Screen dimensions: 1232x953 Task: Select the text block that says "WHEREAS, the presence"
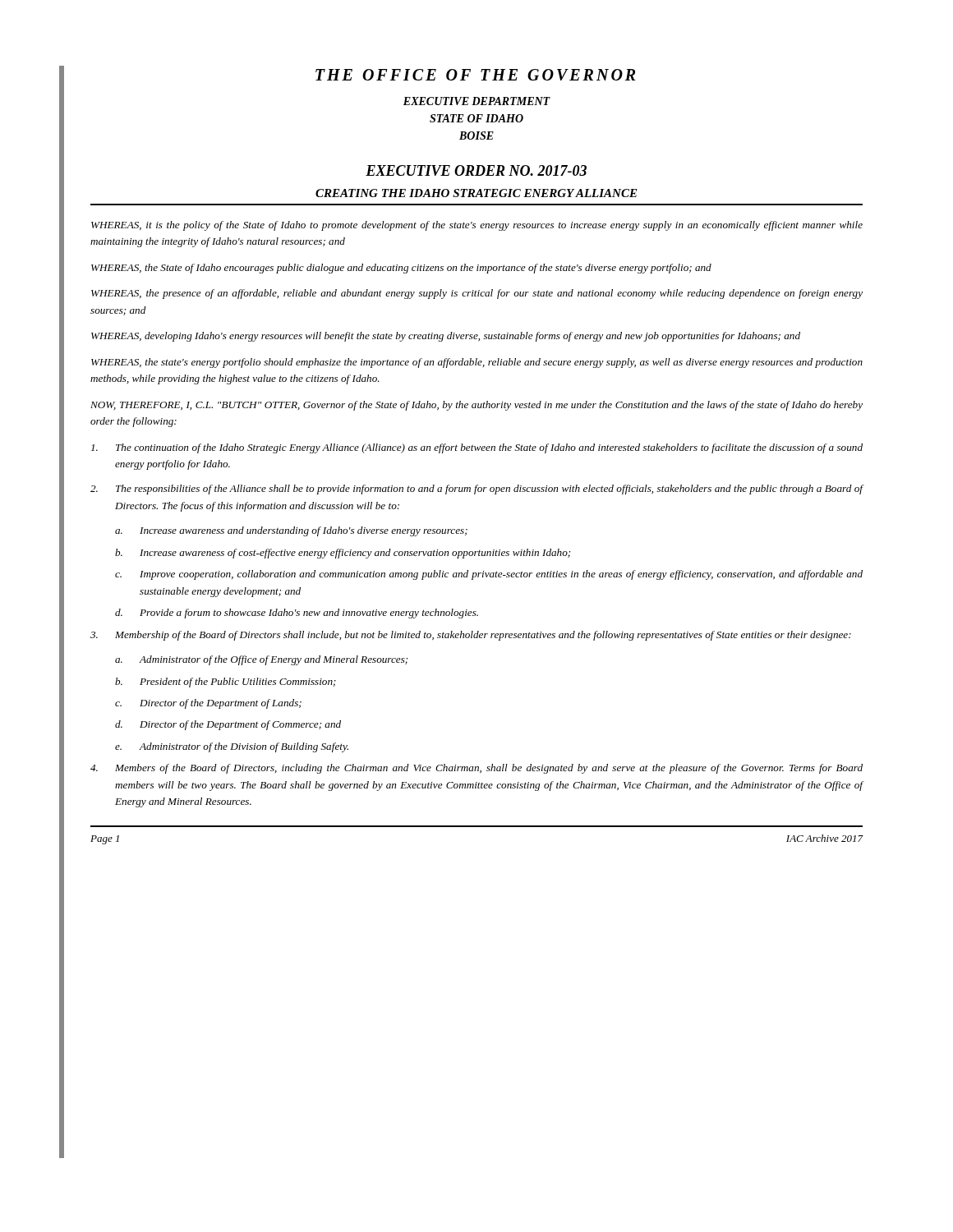(x=476, y=301)
